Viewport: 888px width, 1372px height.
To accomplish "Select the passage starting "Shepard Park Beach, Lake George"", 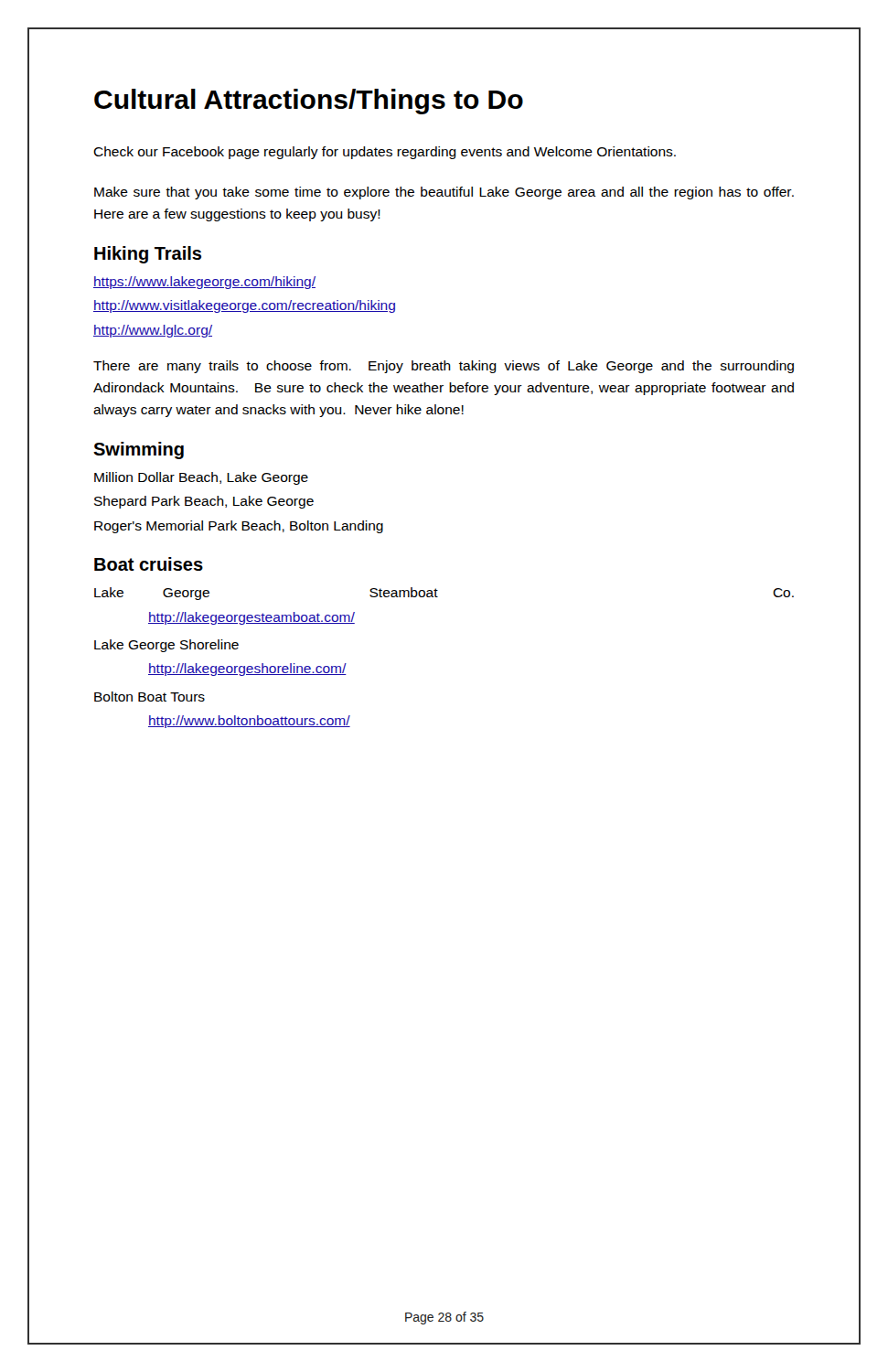I will [204, 501].
